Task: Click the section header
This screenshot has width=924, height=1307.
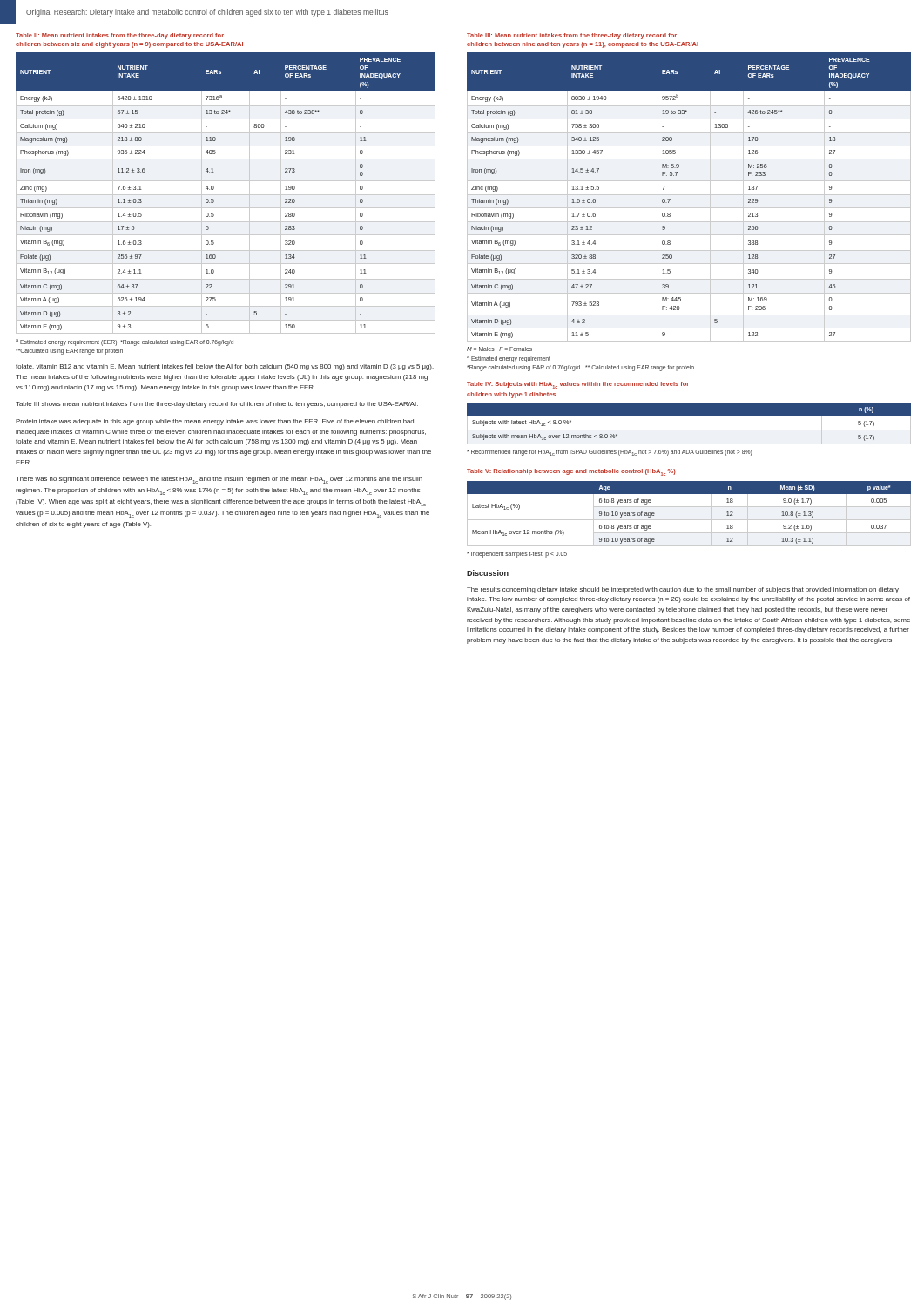Action: [488, 573]
